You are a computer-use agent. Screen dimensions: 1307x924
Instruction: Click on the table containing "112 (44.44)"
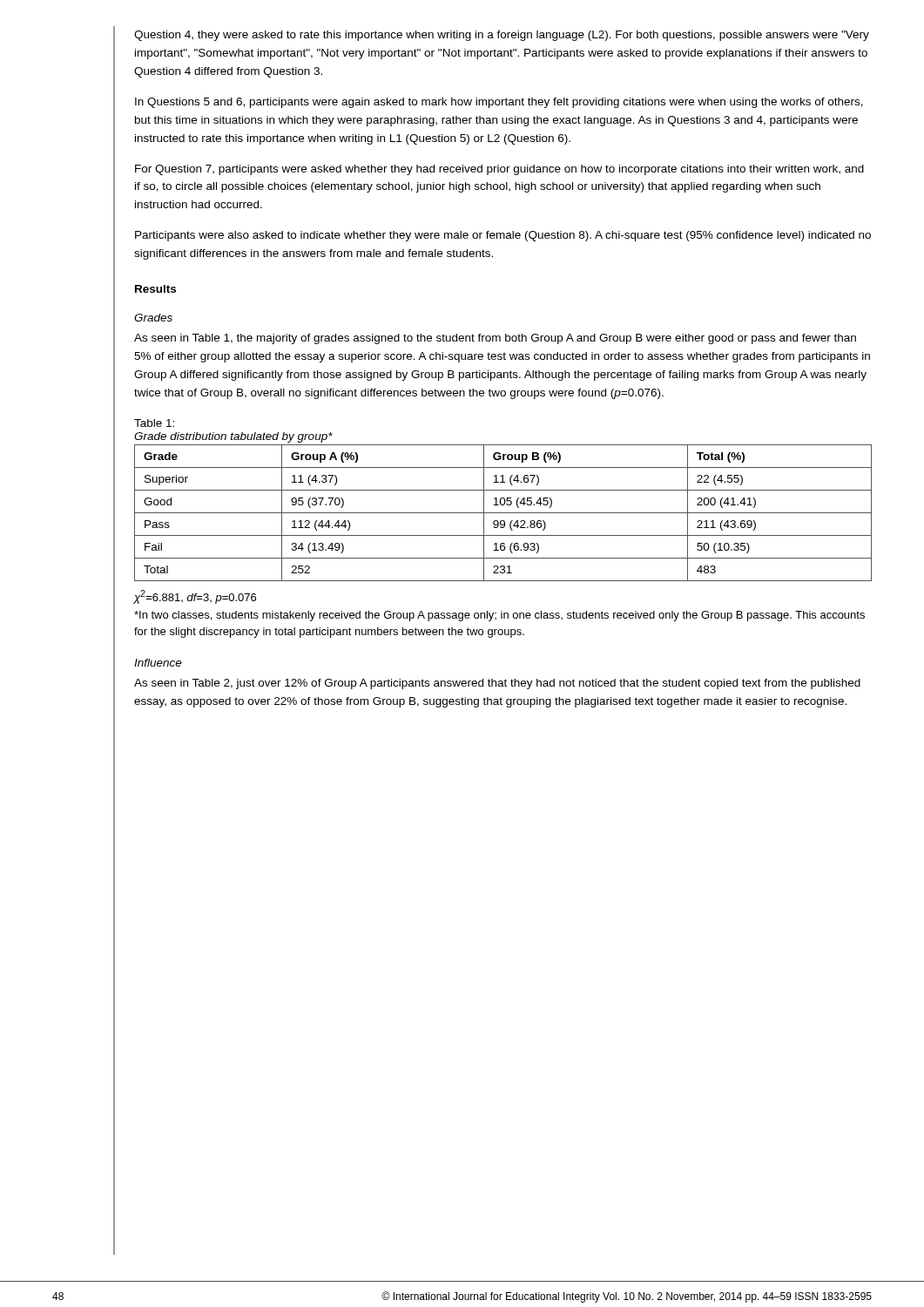click(503, 513)
